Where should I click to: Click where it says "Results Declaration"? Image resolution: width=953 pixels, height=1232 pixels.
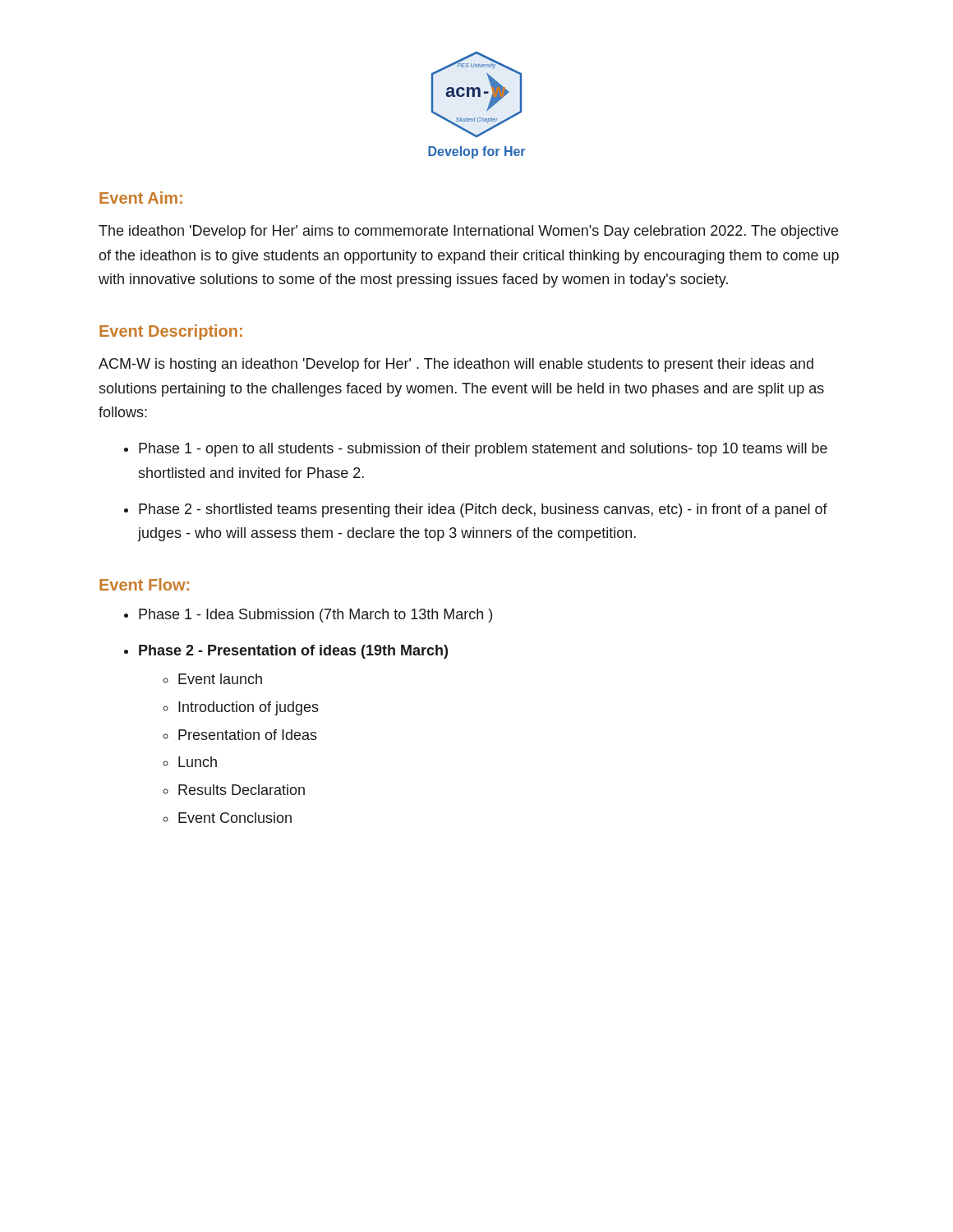[242, 790]
